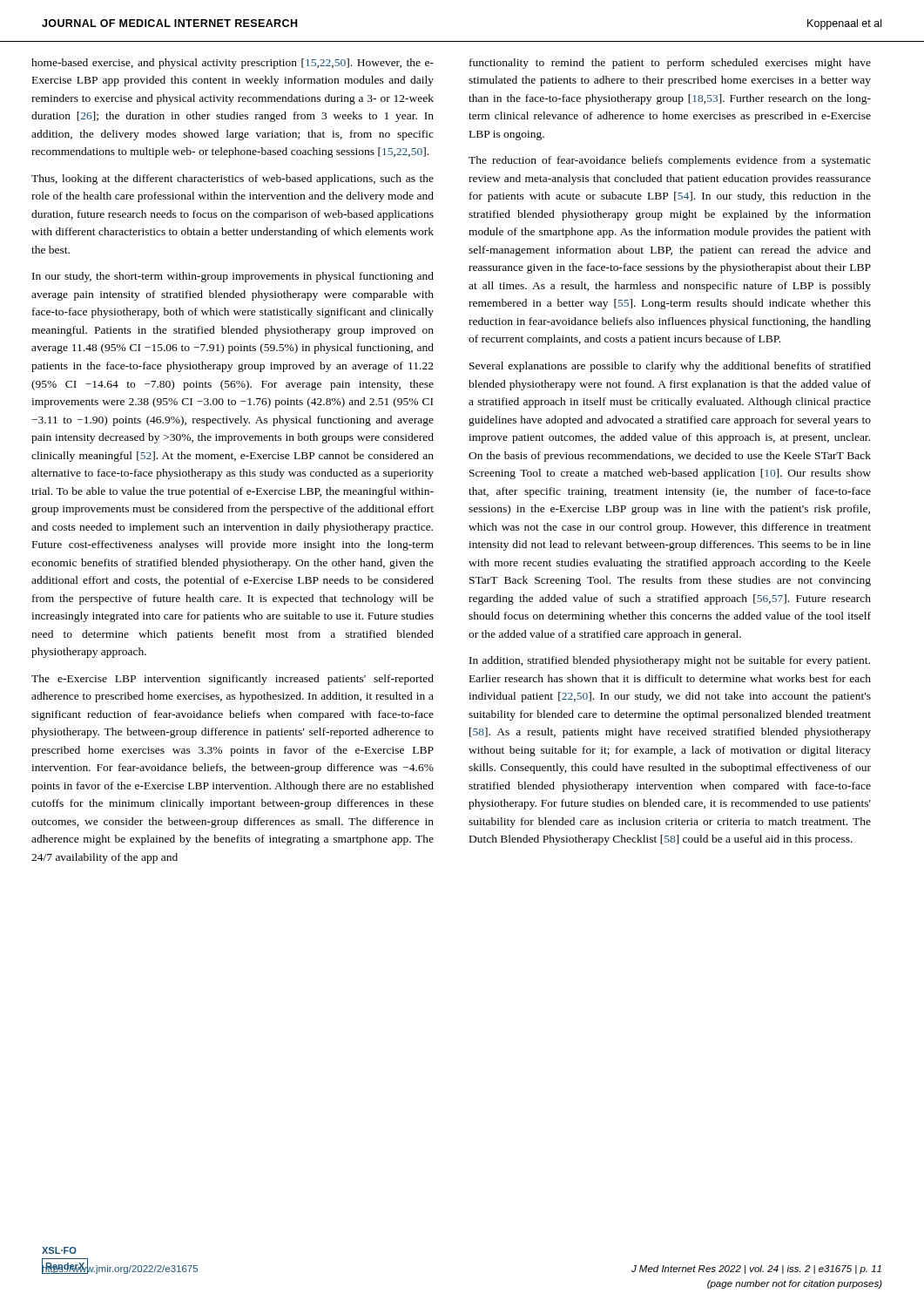Select the text block containing "Thus, looking at the"
Image resolution: width=924 pixels, height=1307 pixels.
[x=233, y=214]
